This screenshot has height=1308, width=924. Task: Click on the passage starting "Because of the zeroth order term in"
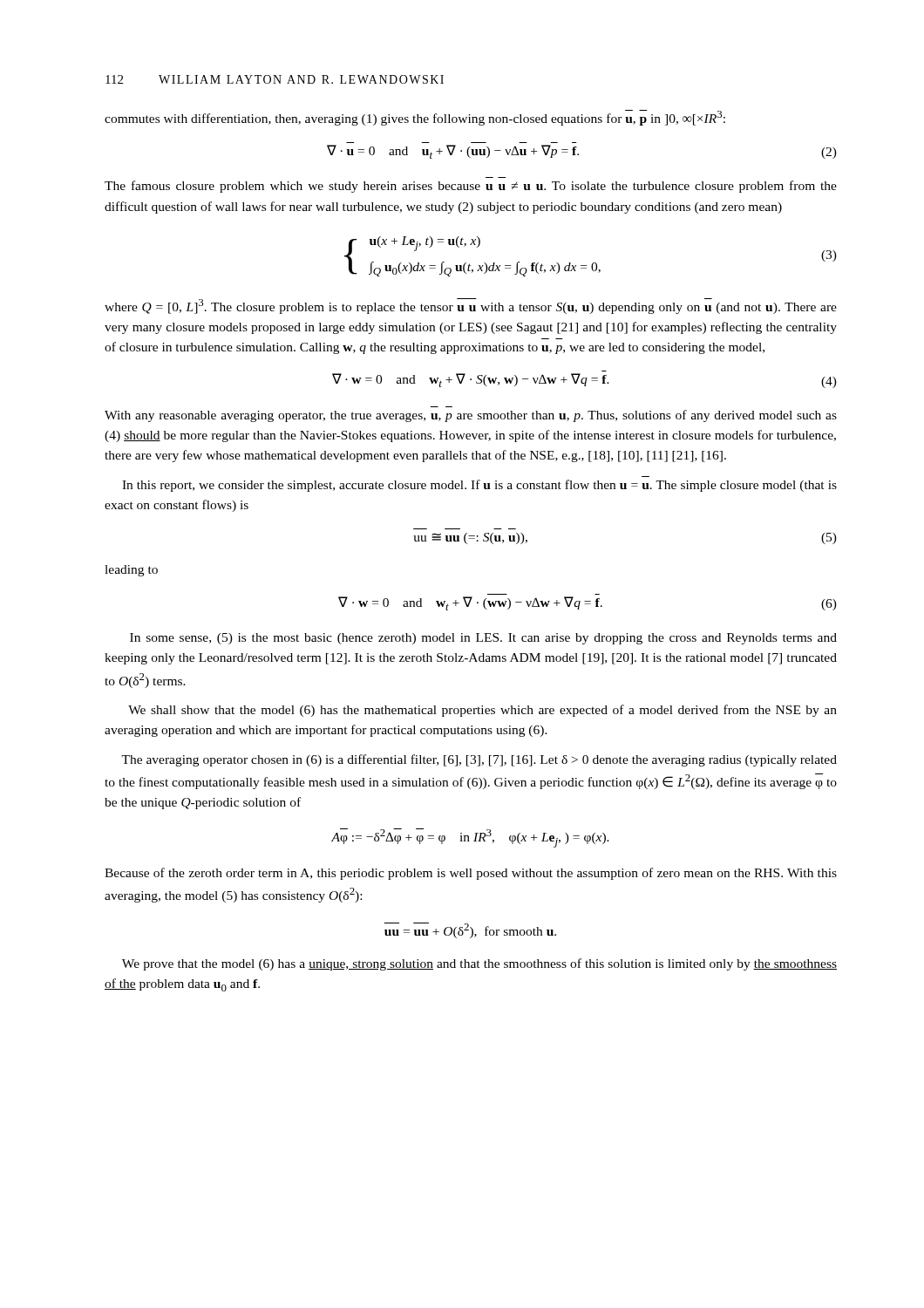pyautogui.click(x=471, y=884)
